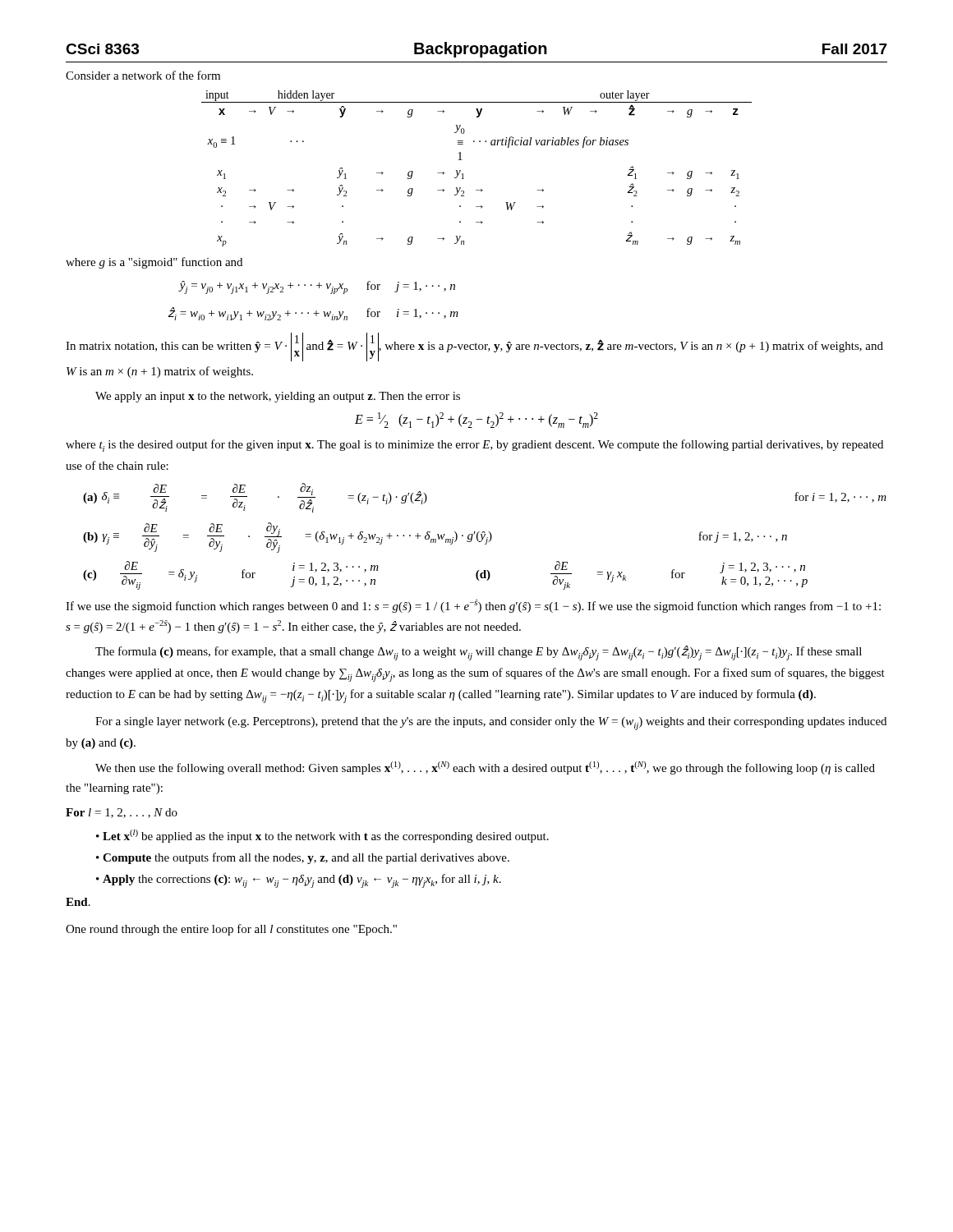
Task: Find the text block with the text "We then use the following overall"
Action: 470,777
